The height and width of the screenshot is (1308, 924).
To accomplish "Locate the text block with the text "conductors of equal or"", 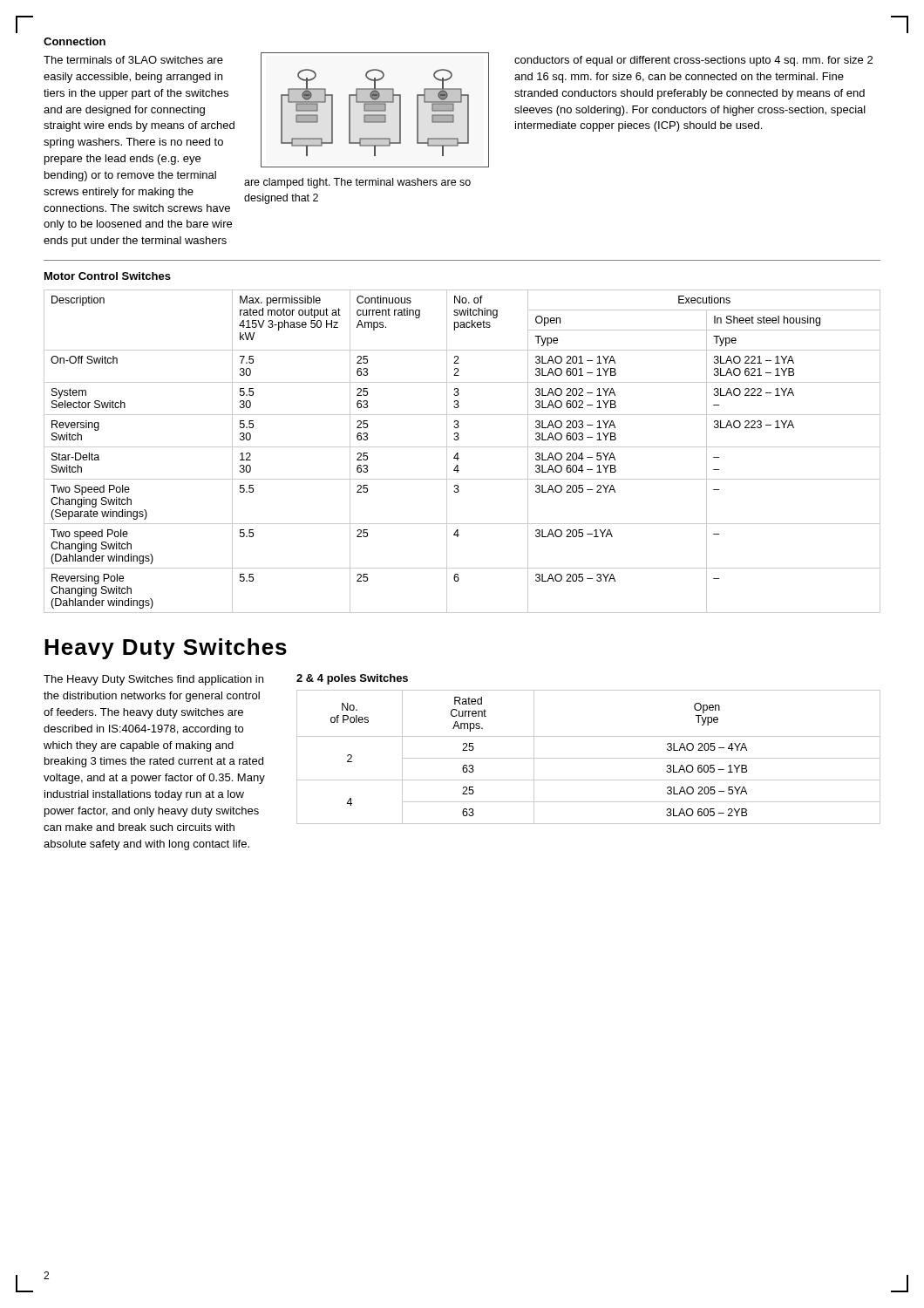I will click(694, 93).
